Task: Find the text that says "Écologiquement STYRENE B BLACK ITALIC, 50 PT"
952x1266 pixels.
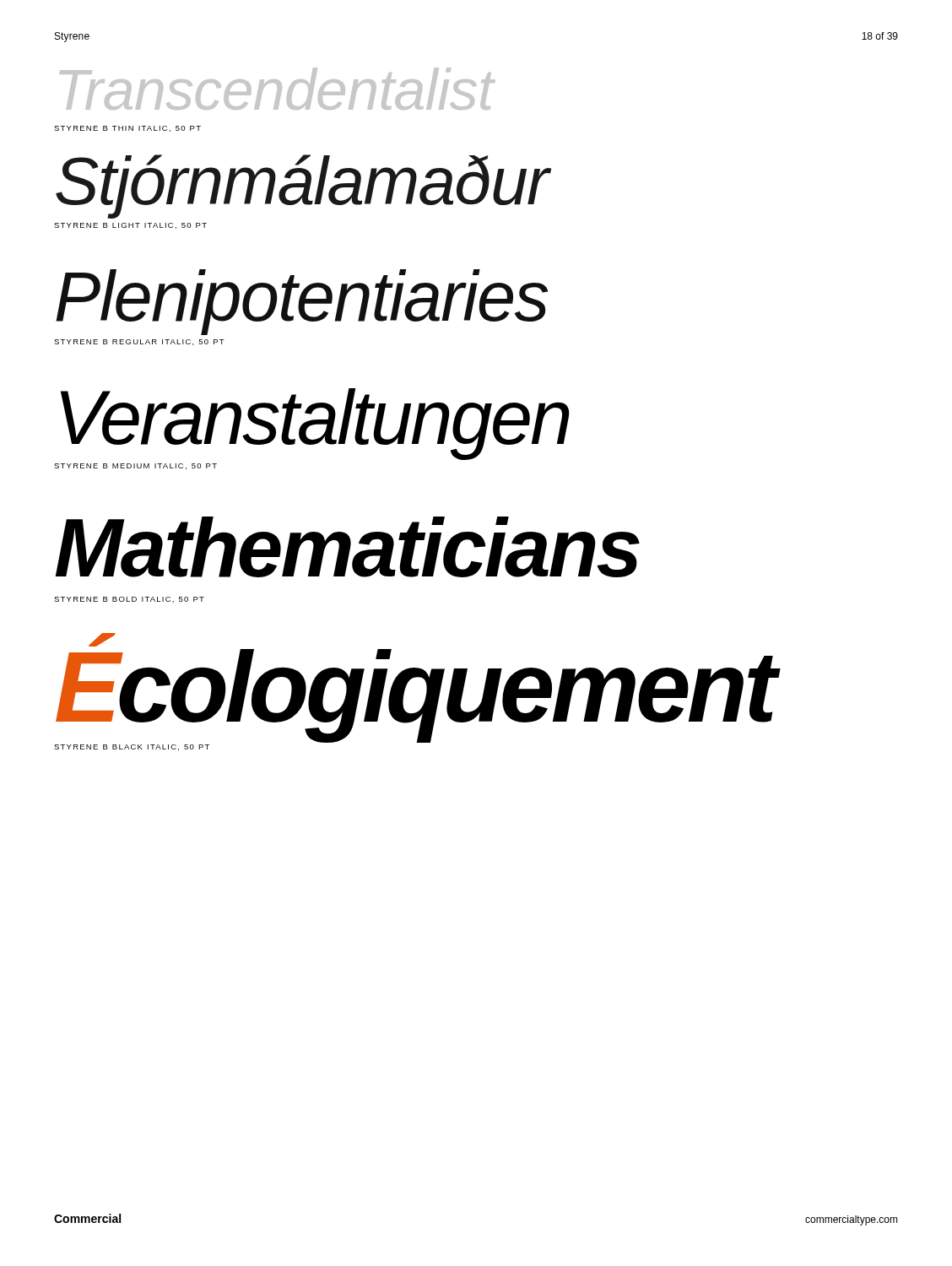Action: [476, 694]
